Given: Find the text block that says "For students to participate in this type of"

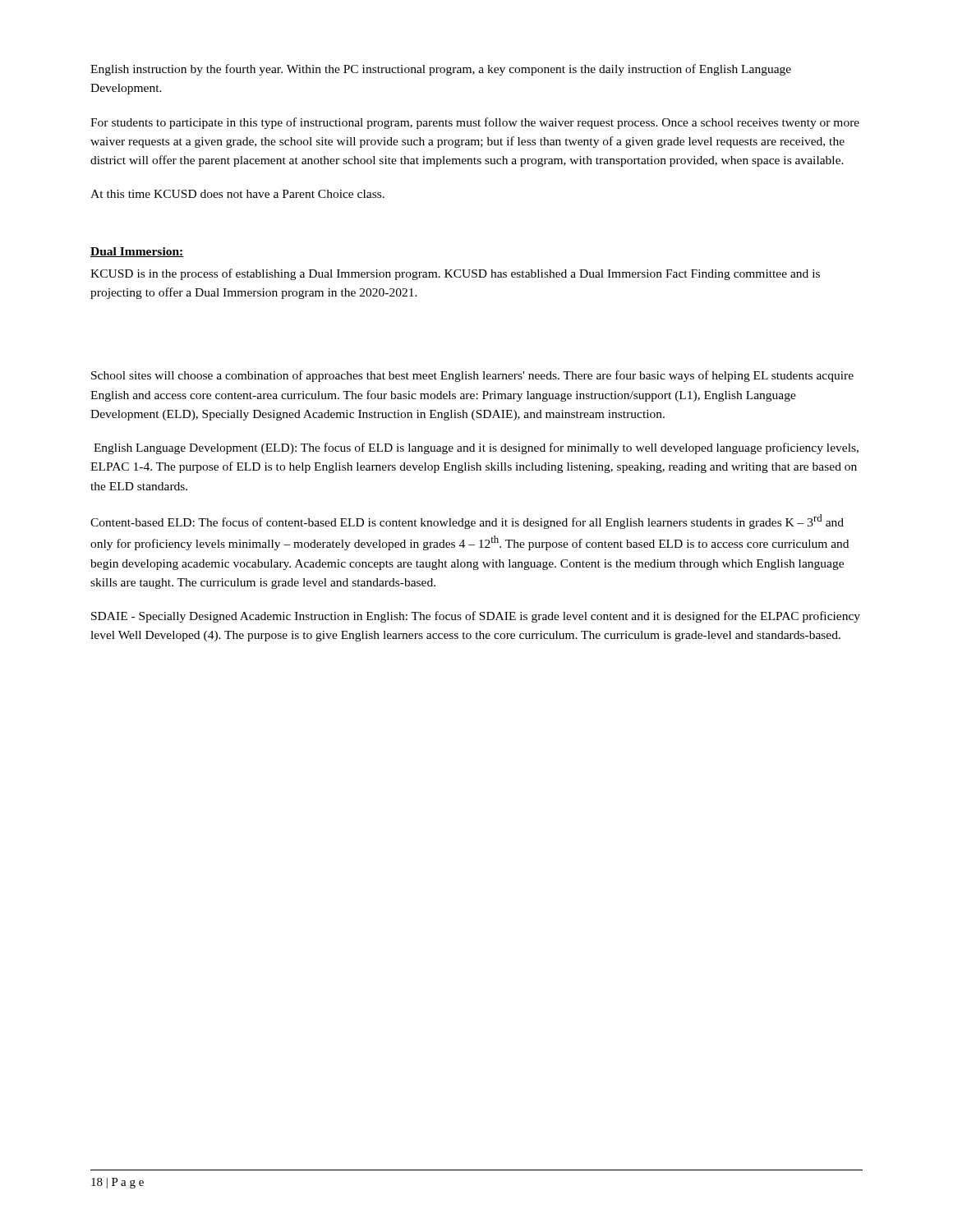Looking at the screenshot, I should (x=475, y=141).
